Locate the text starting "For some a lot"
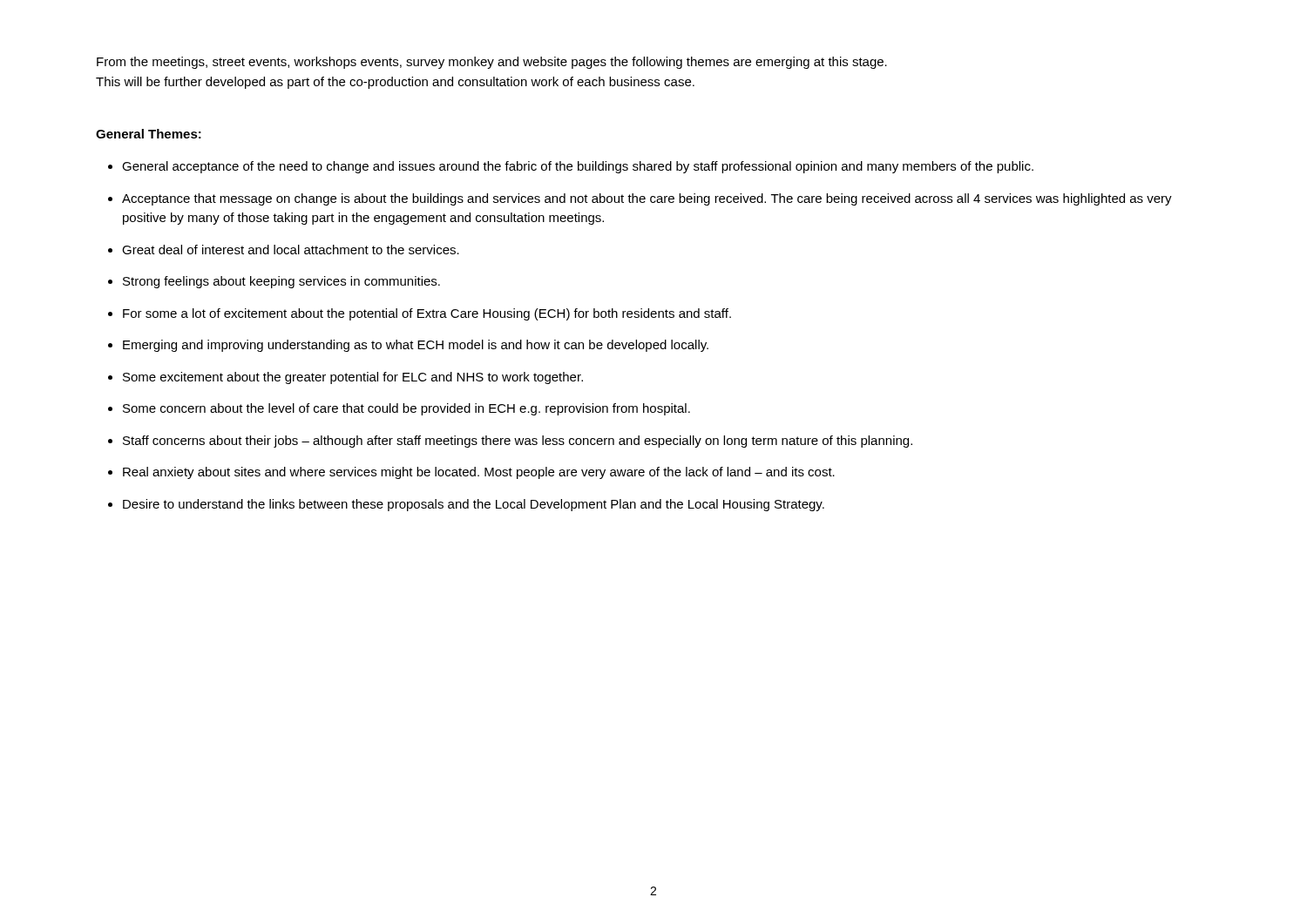Image resolution: width=1307 pixels, height=924 pixels. pyautogui.click(x=427, y=313)
